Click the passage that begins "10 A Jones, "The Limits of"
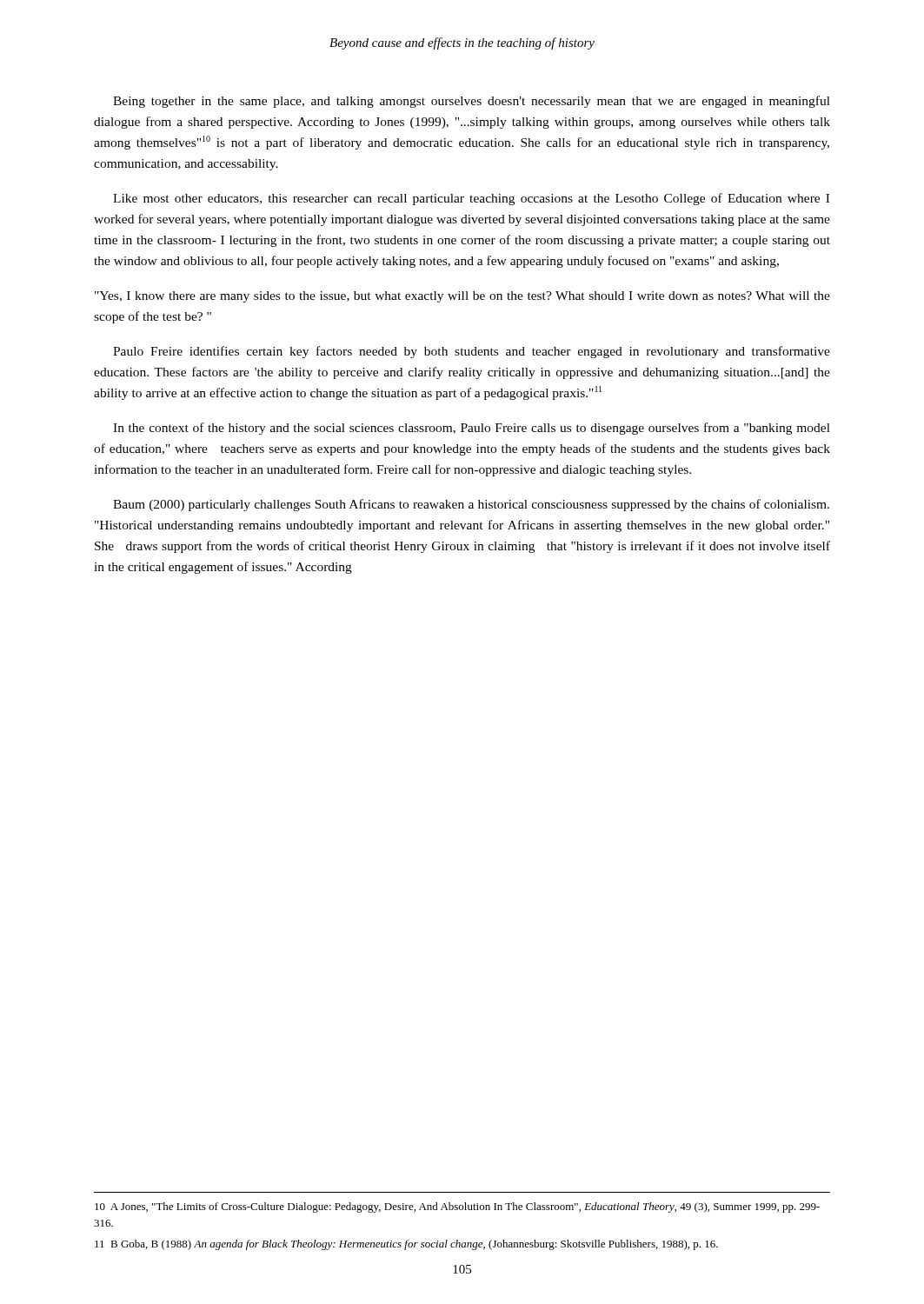This screenshot has height=1304, width=924. [x=457, y=1214]
